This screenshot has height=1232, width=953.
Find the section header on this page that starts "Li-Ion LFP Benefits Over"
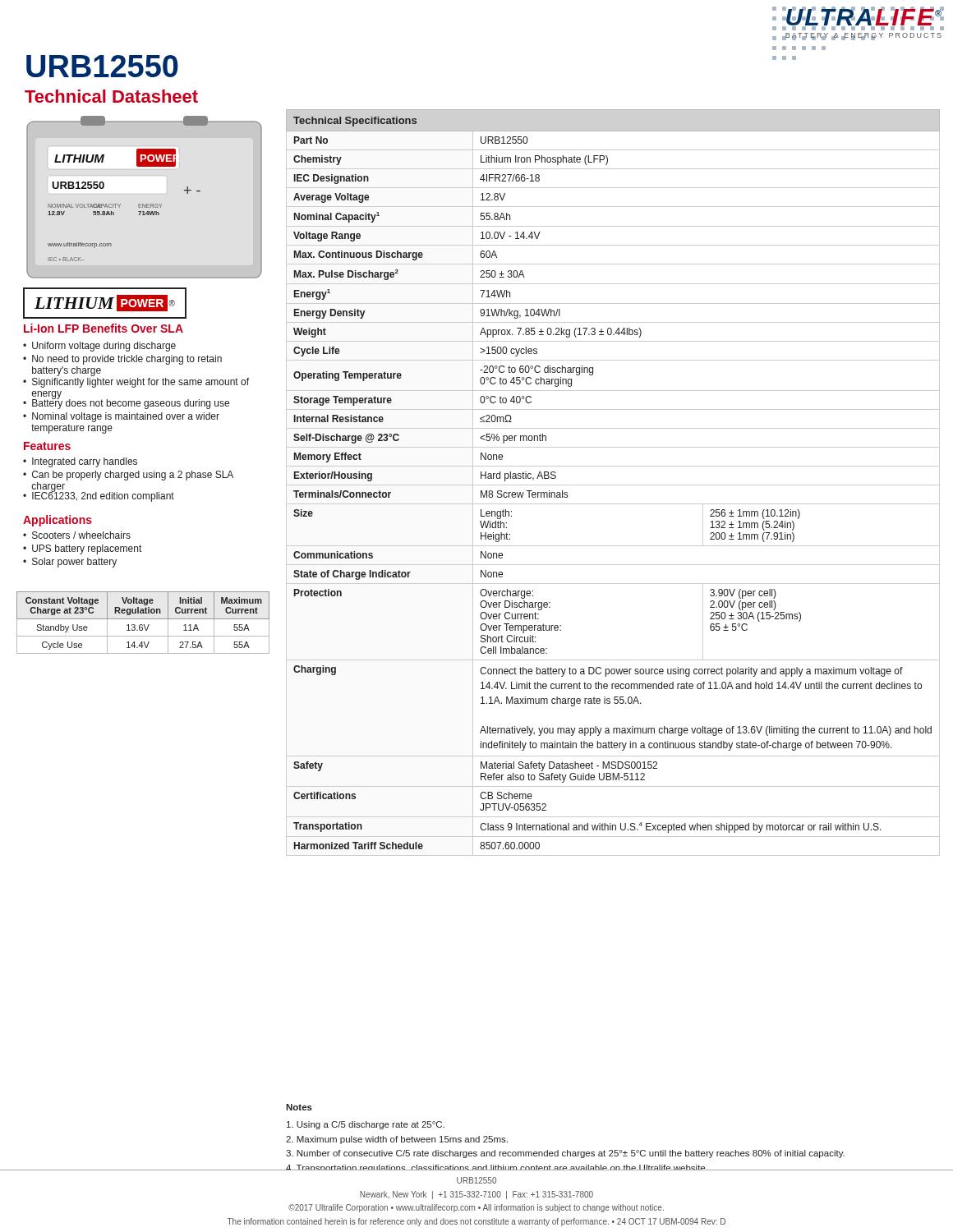(103, 329)
